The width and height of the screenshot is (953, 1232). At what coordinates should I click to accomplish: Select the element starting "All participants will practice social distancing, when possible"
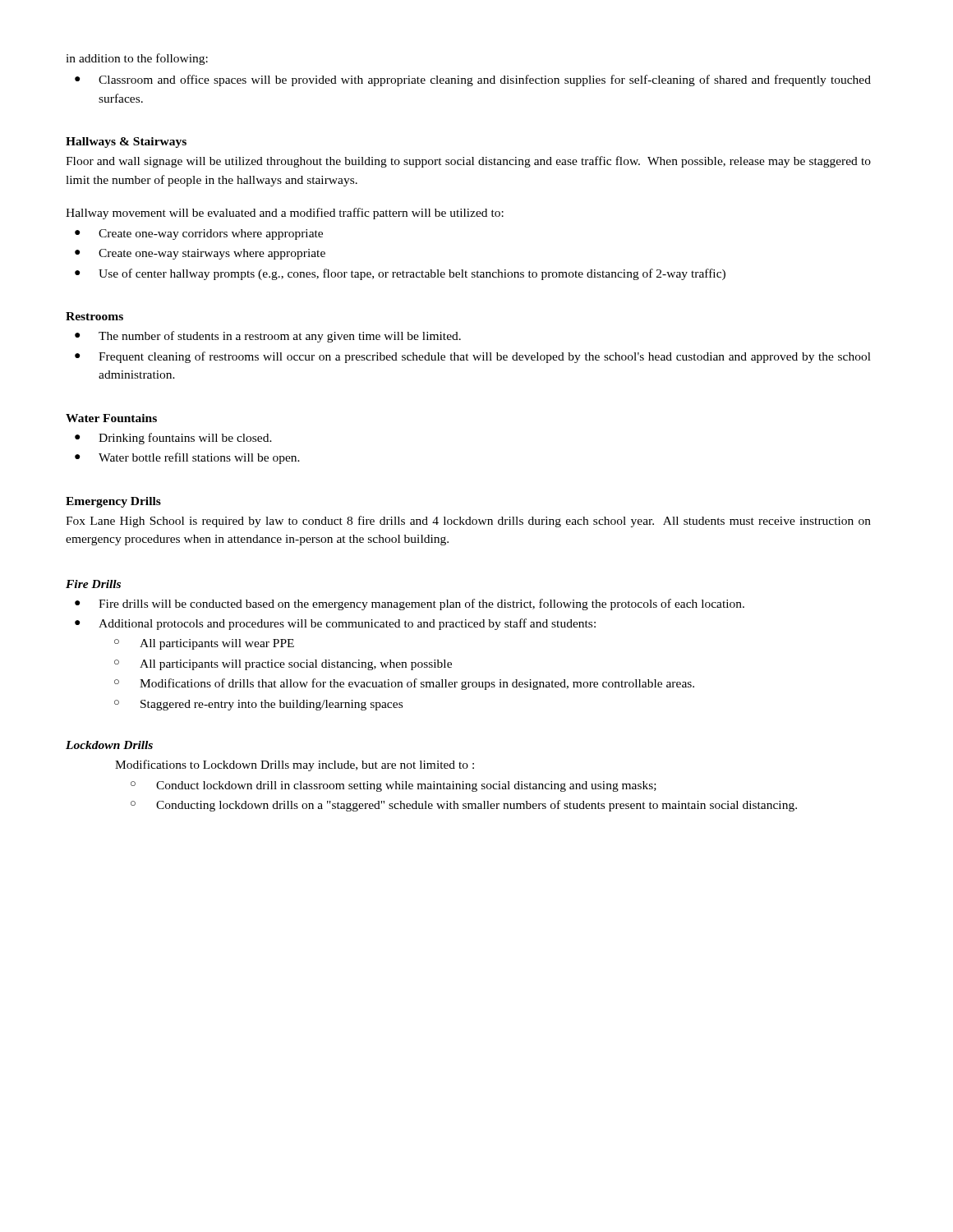[x=296, y=663]
